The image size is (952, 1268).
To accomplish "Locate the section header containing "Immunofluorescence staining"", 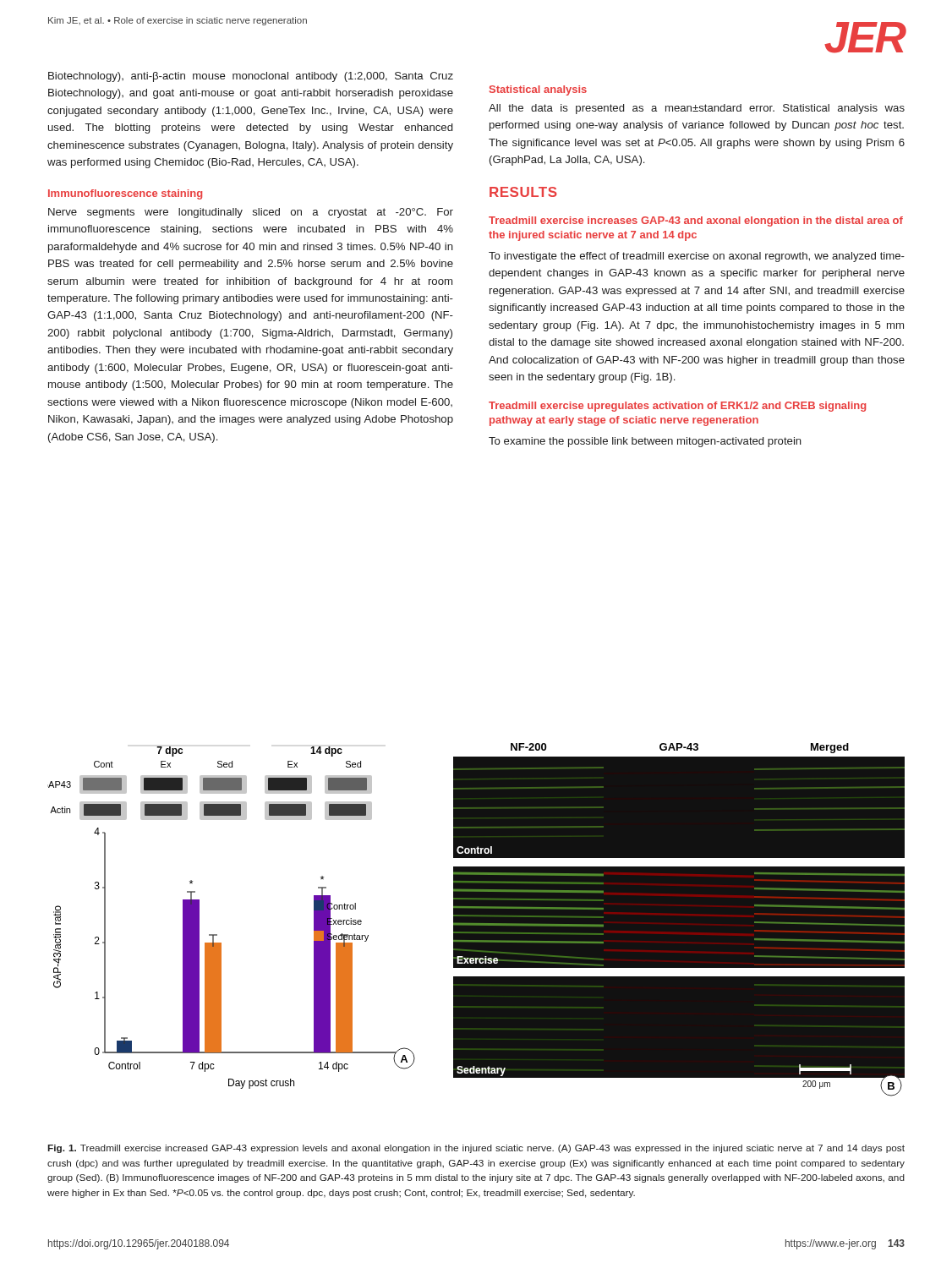I will (125, 193).
